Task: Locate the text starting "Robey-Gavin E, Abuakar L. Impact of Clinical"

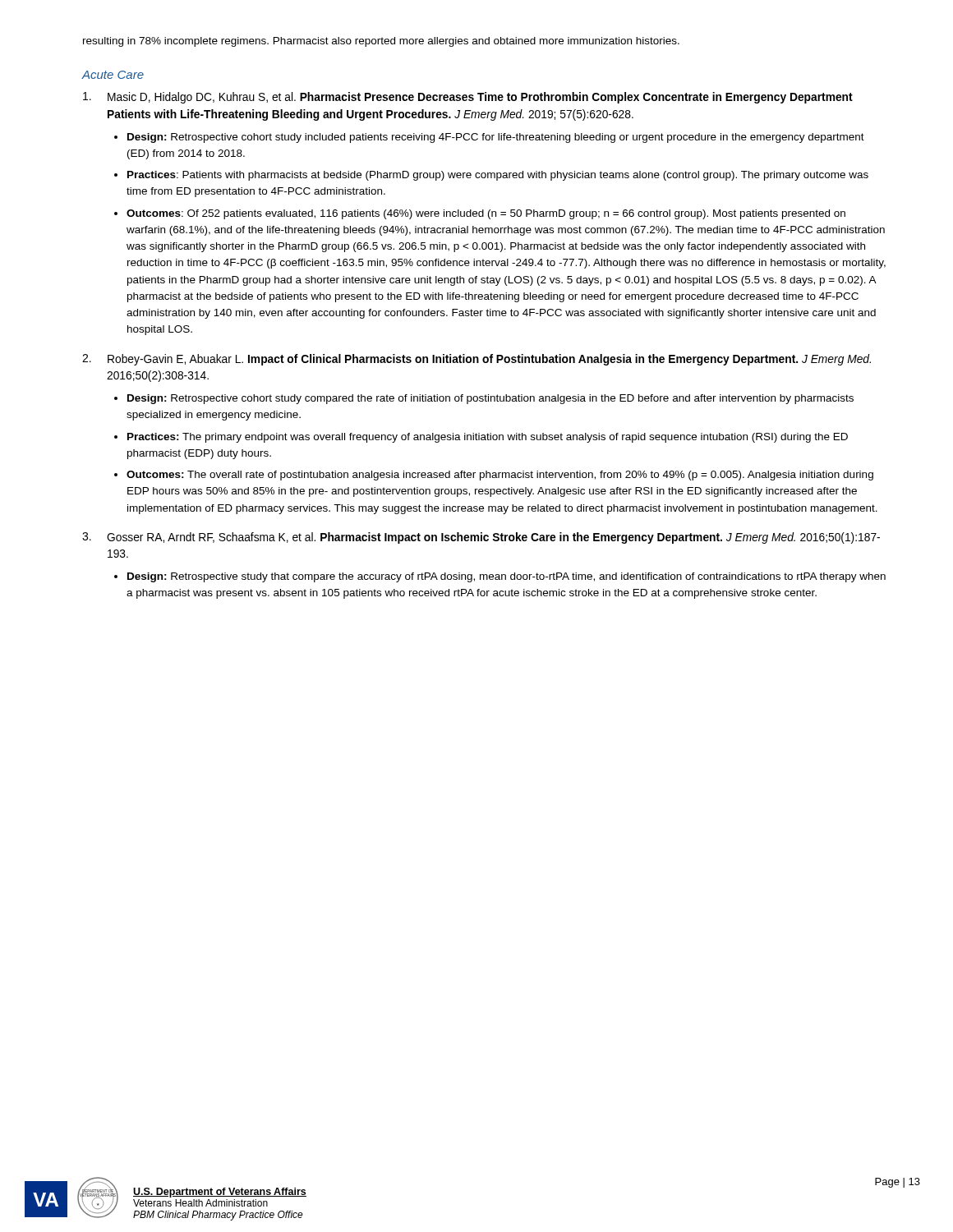Action: [x=497, y=434]
